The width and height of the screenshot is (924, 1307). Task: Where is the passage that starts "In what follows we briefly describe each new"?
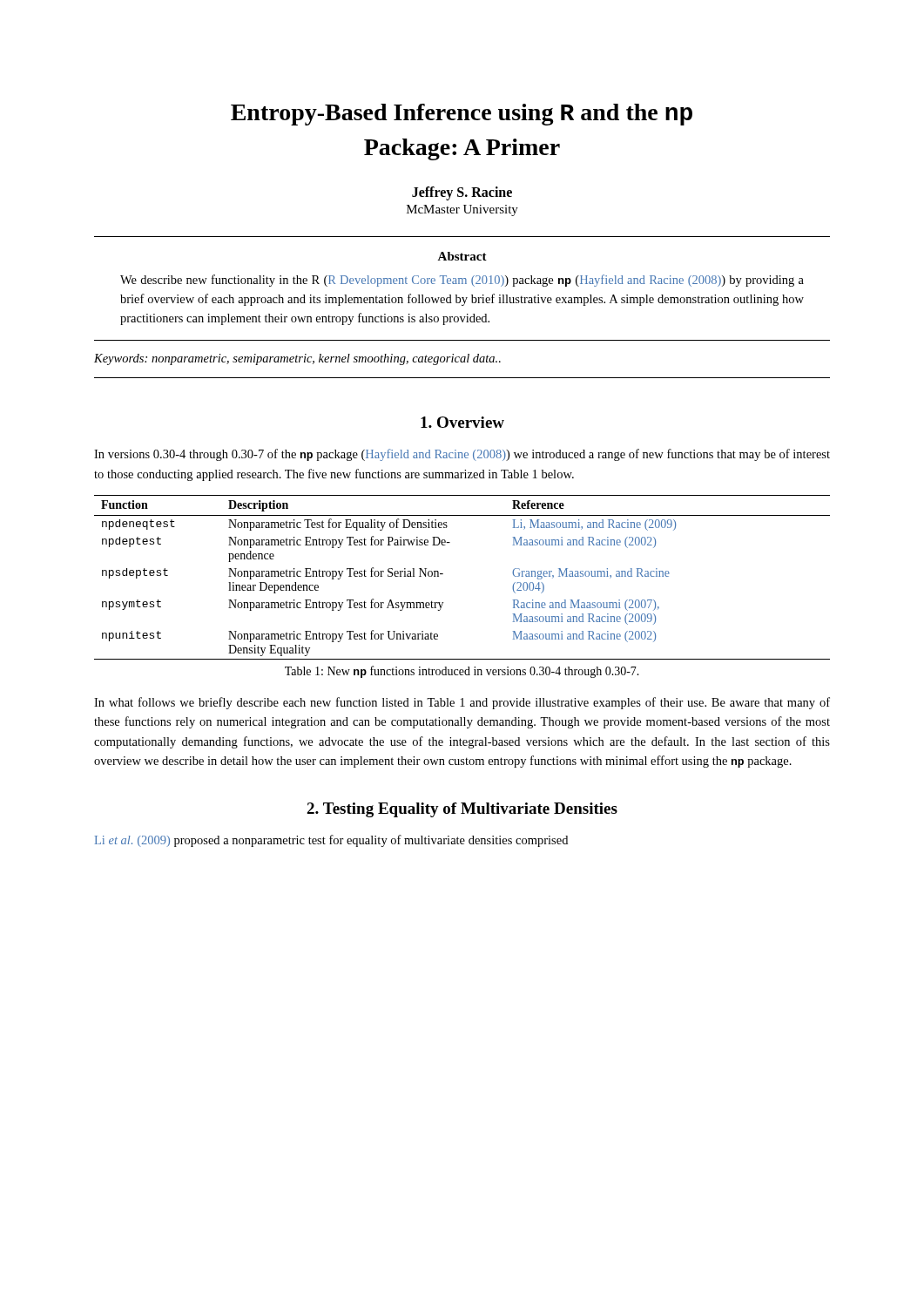point(462,732)
